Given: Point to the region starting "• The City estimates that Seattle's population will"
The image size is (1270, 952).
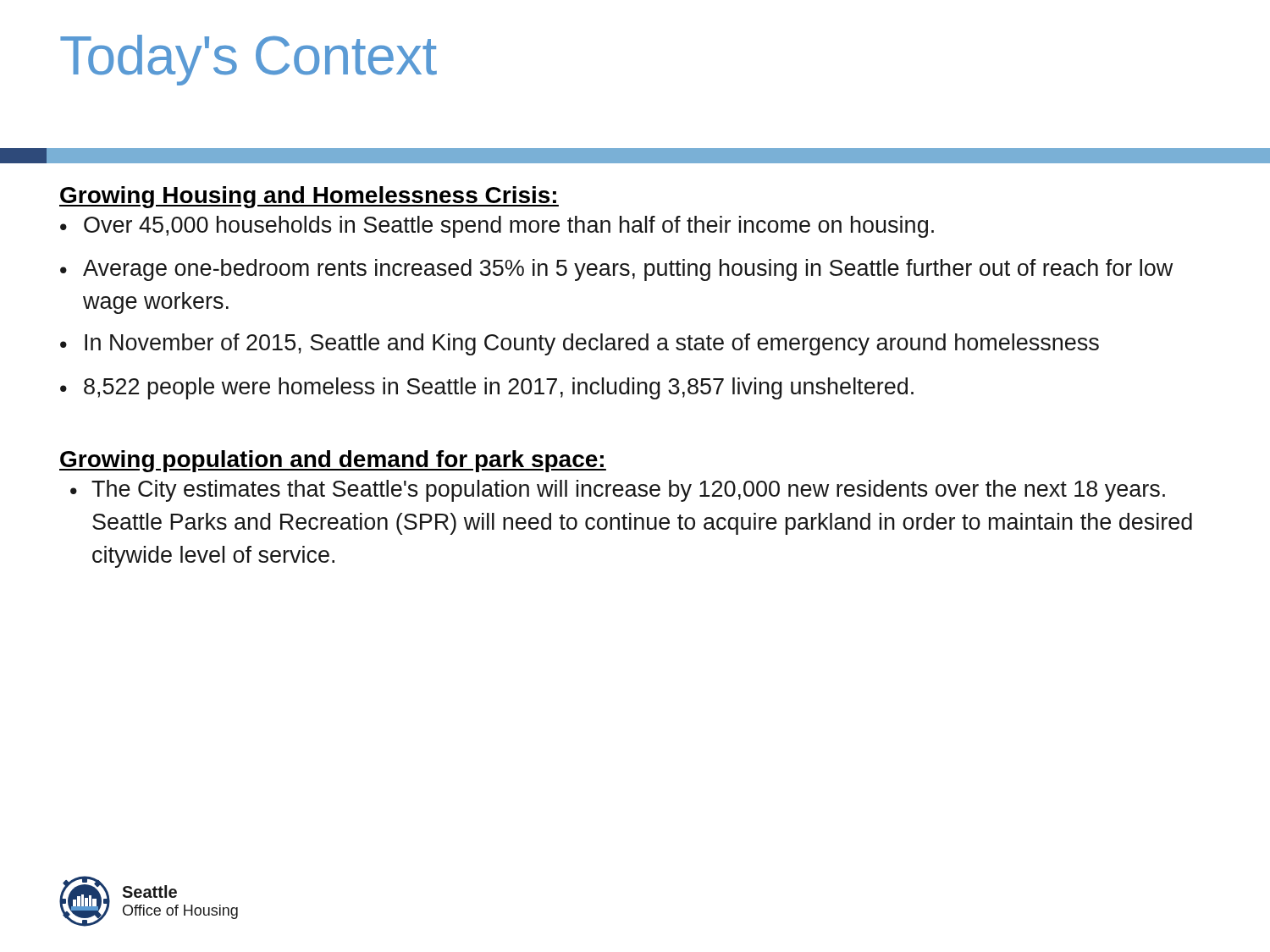Looking at the screenshot, I should 640,522.
